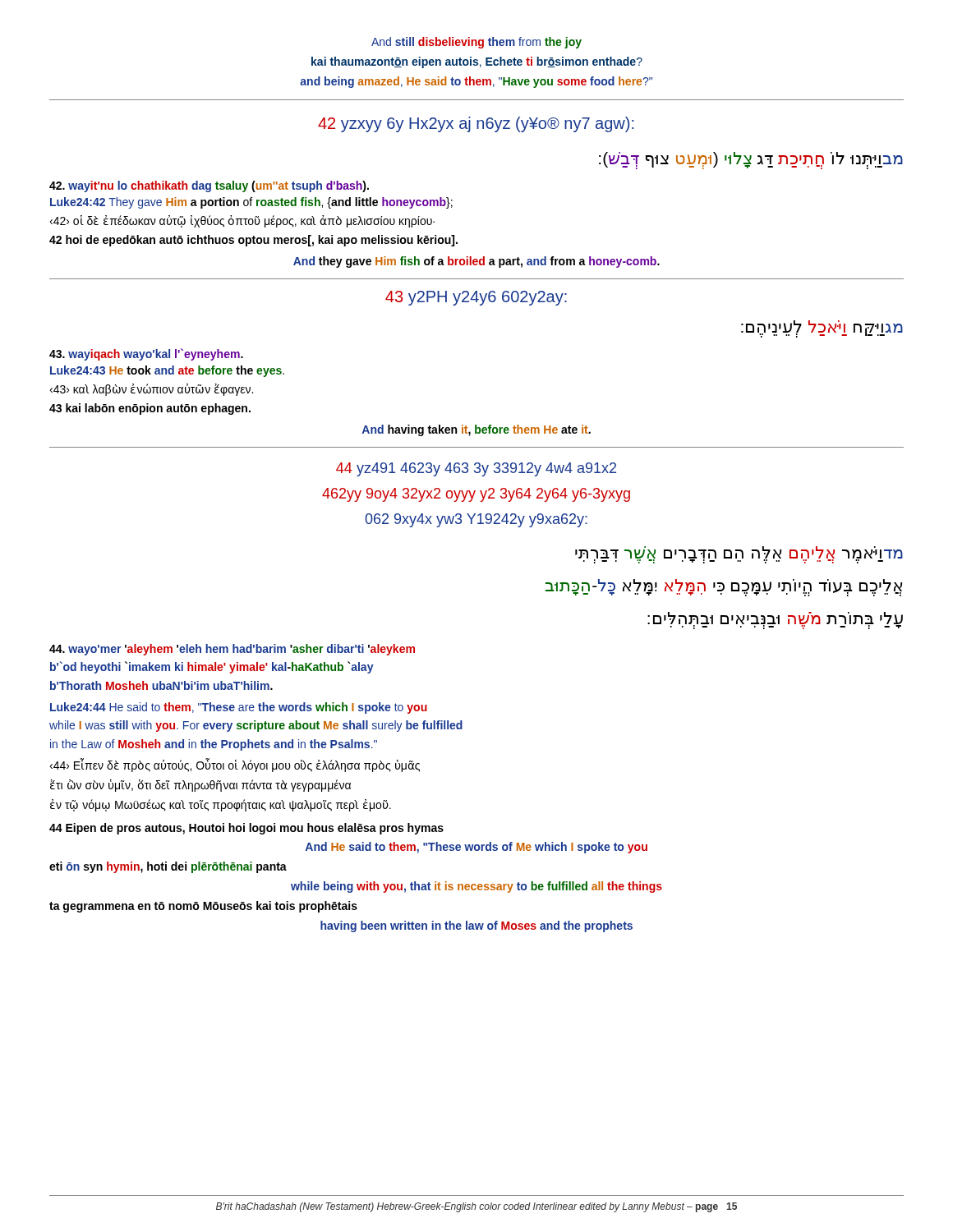
Task: Locate the text "מבוַיִּתְּנוּ לוֹ חֲתִיכַת דַּג צָלוּי (וּמְעַט צוּף דְּבַשׁ):"
Action: tap(751, 158)
